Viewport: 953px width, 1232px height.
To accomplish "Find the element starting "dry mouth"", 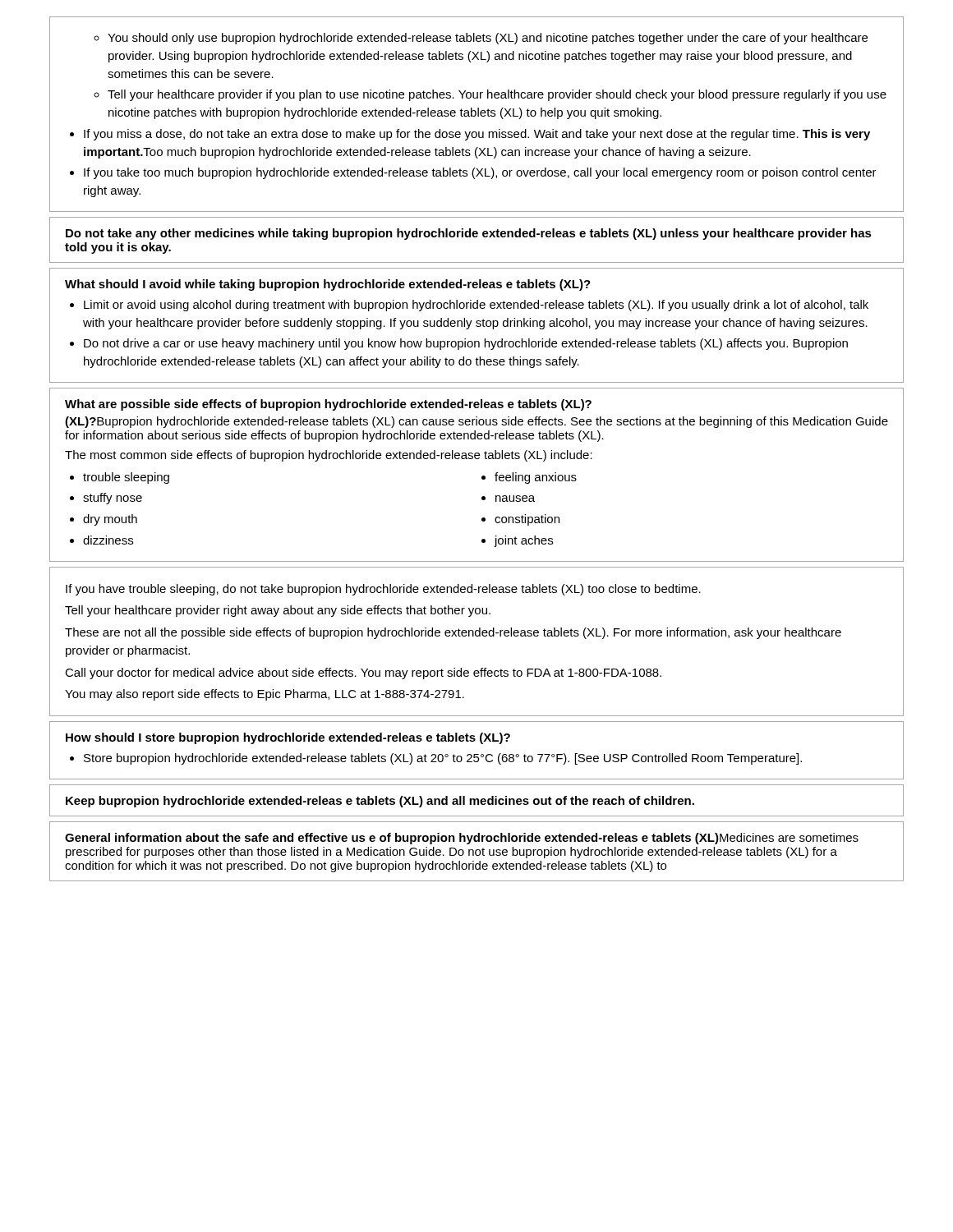I will point(110,519).
